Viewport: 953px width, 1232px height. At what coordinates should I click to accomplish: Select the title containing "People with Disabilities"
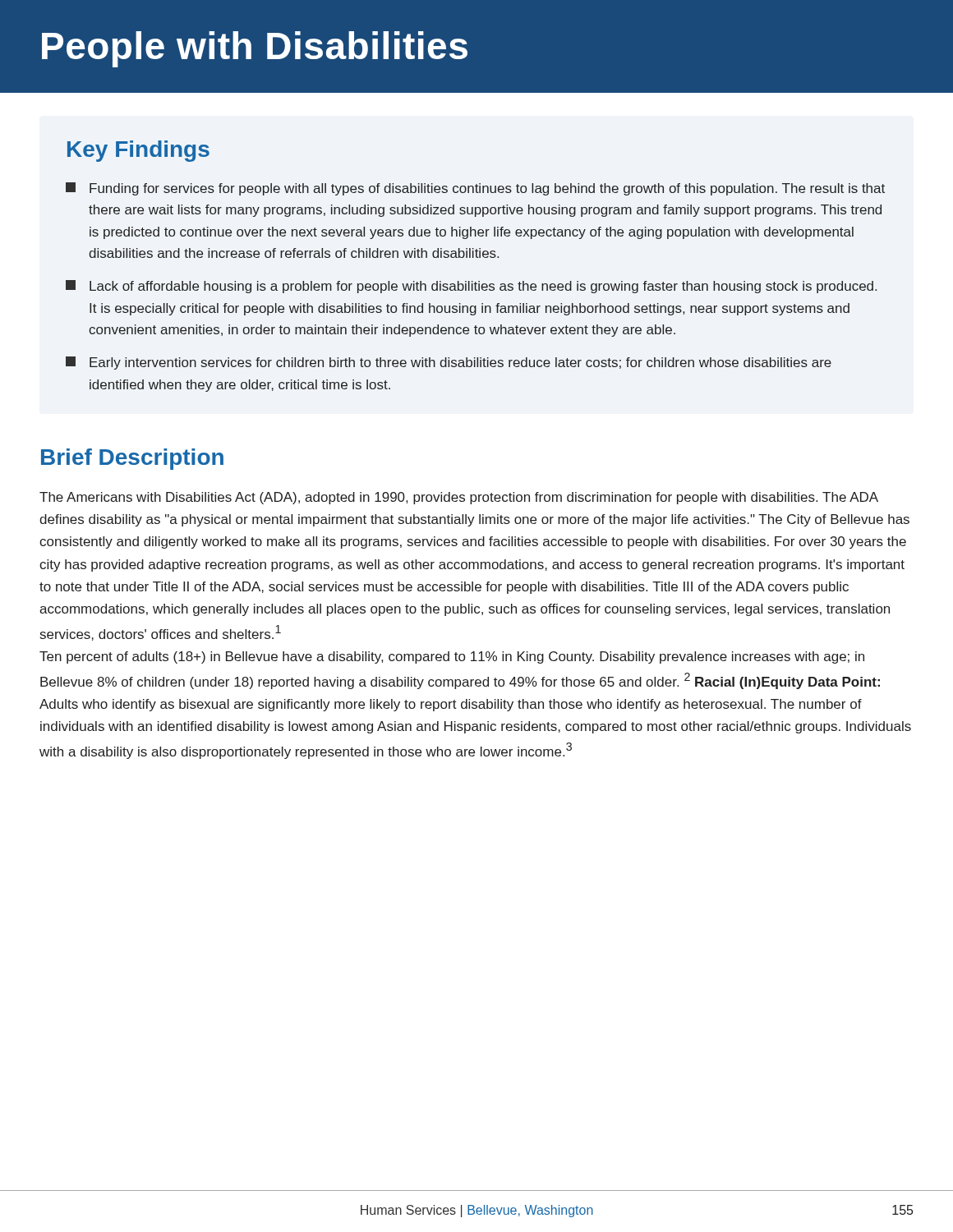[476, 46]
